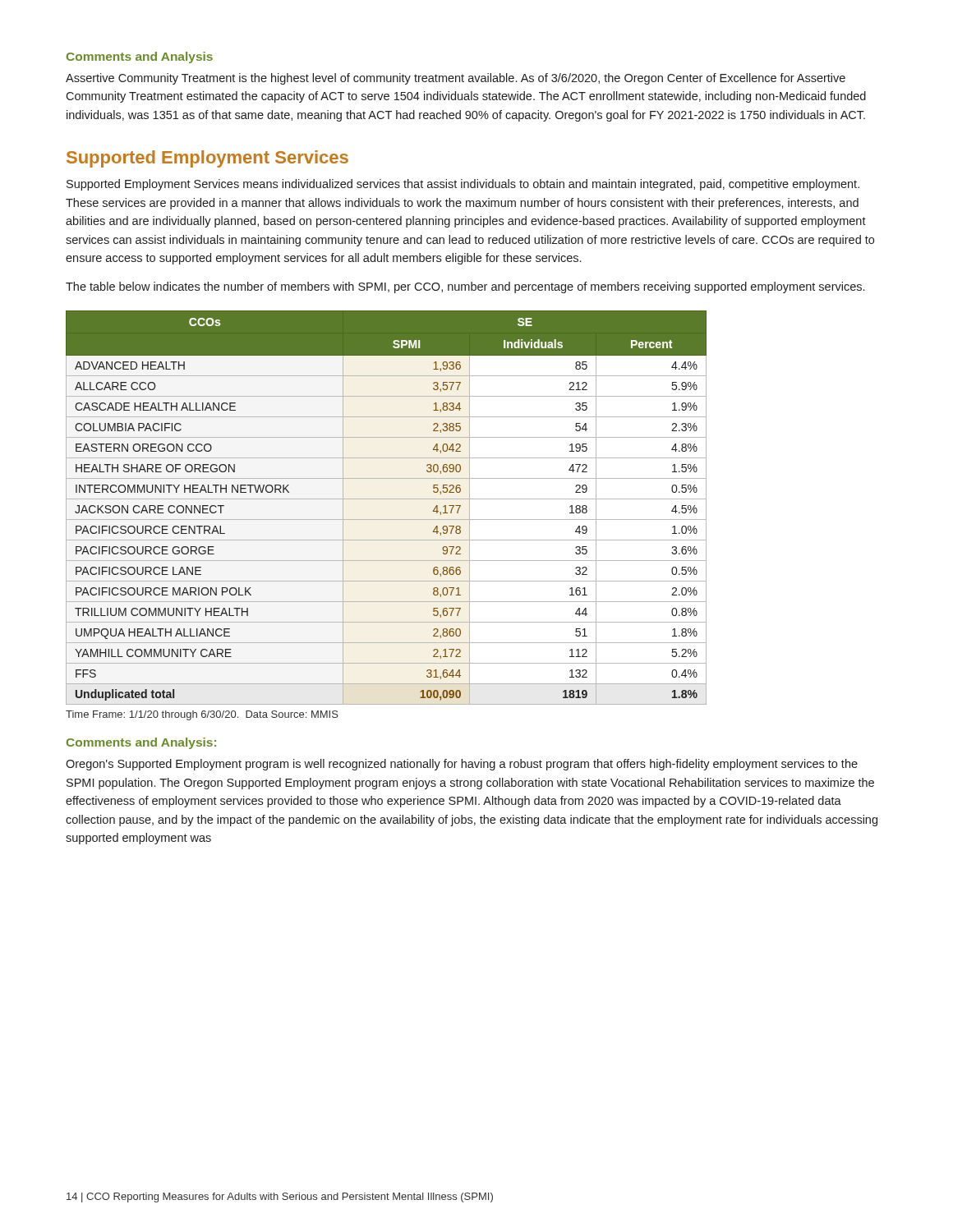Locate the table with the text "ALLCARE CCO"
Viewport: 953px width, 1232px height.
tap(476, 508)
